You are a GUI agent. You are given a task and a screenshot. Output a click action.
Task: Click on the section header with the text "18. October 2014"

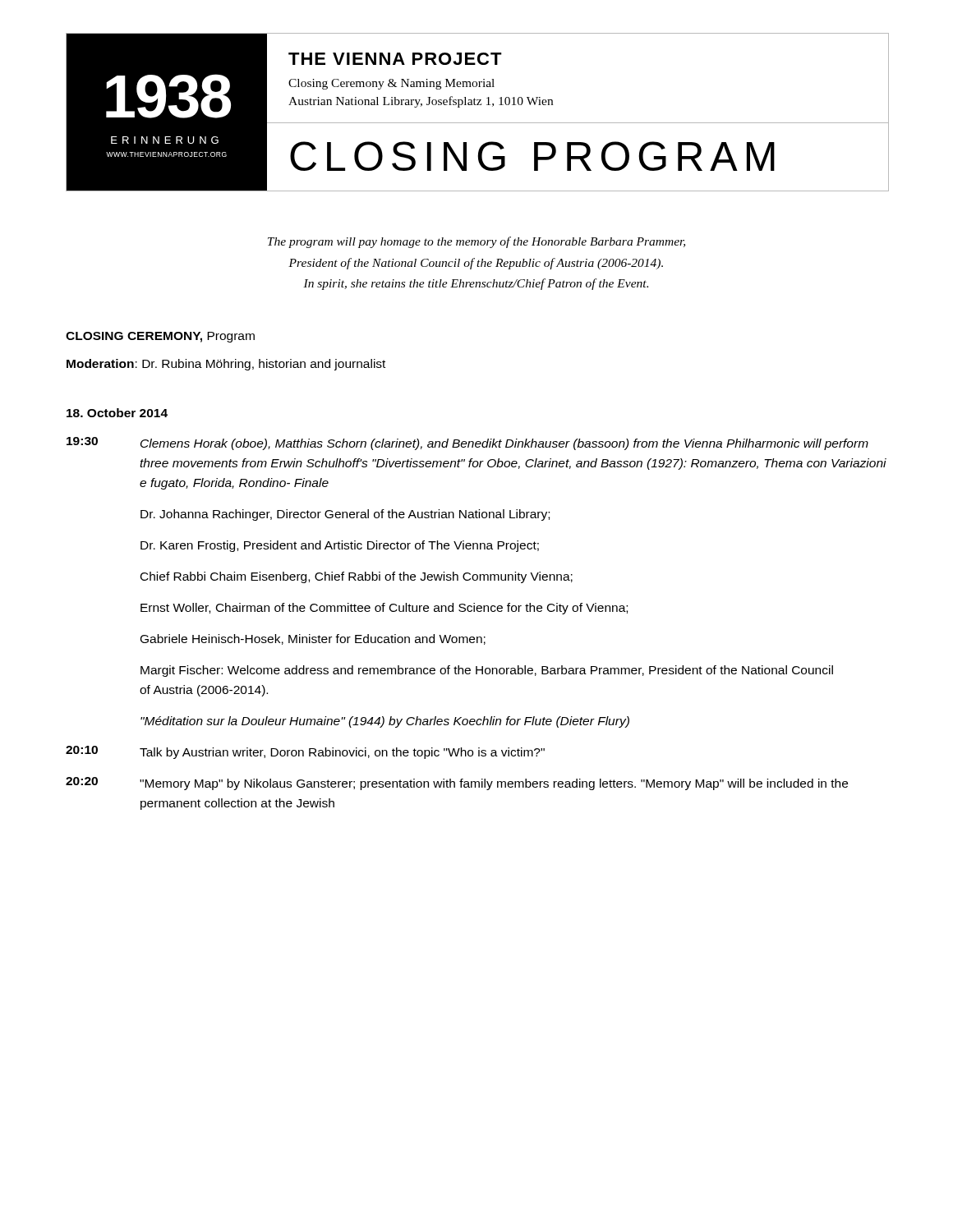(x=117, y=412)
